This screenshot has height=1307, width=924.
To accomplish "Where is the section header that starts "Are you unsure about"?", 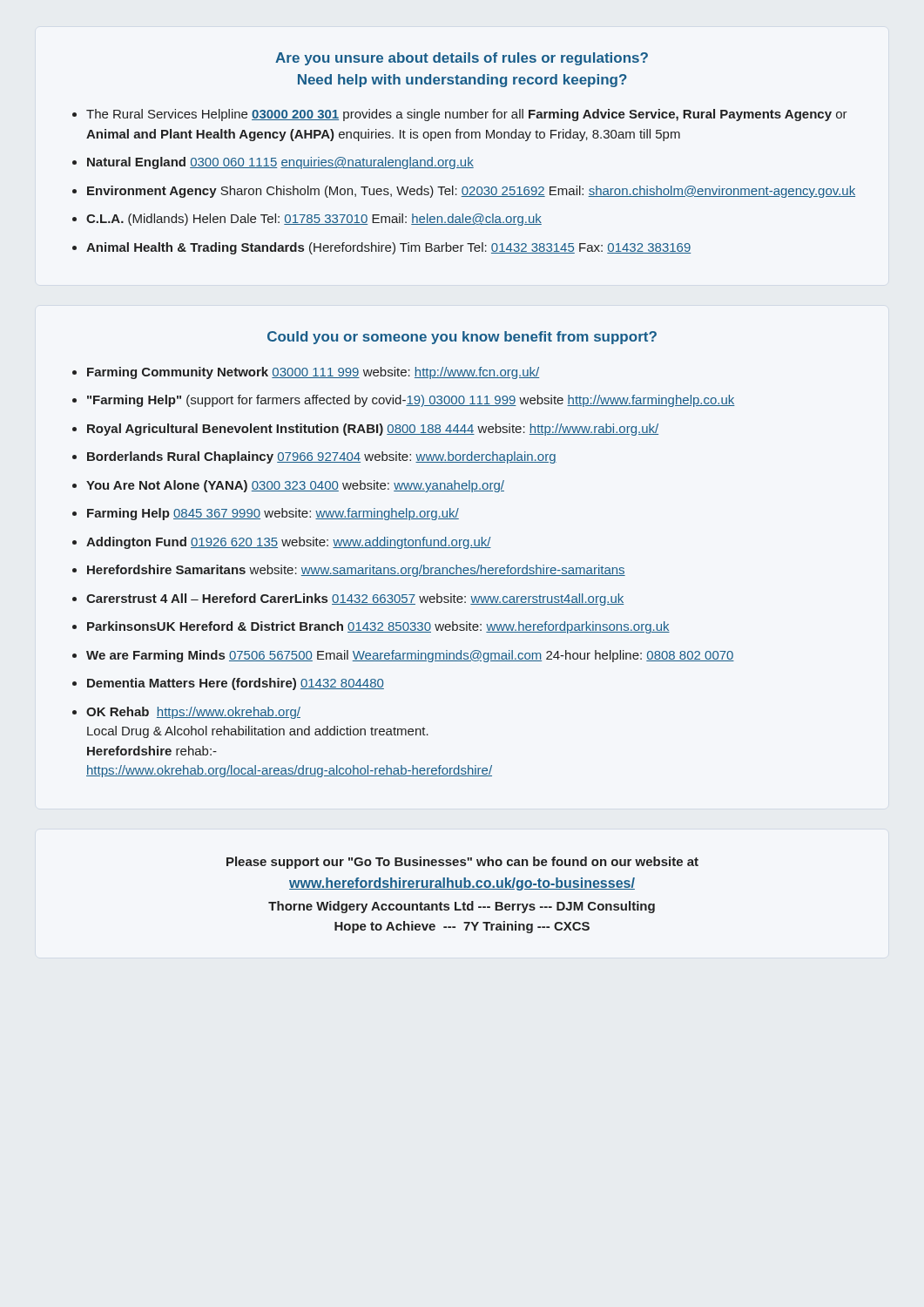I will pos(462,69).
